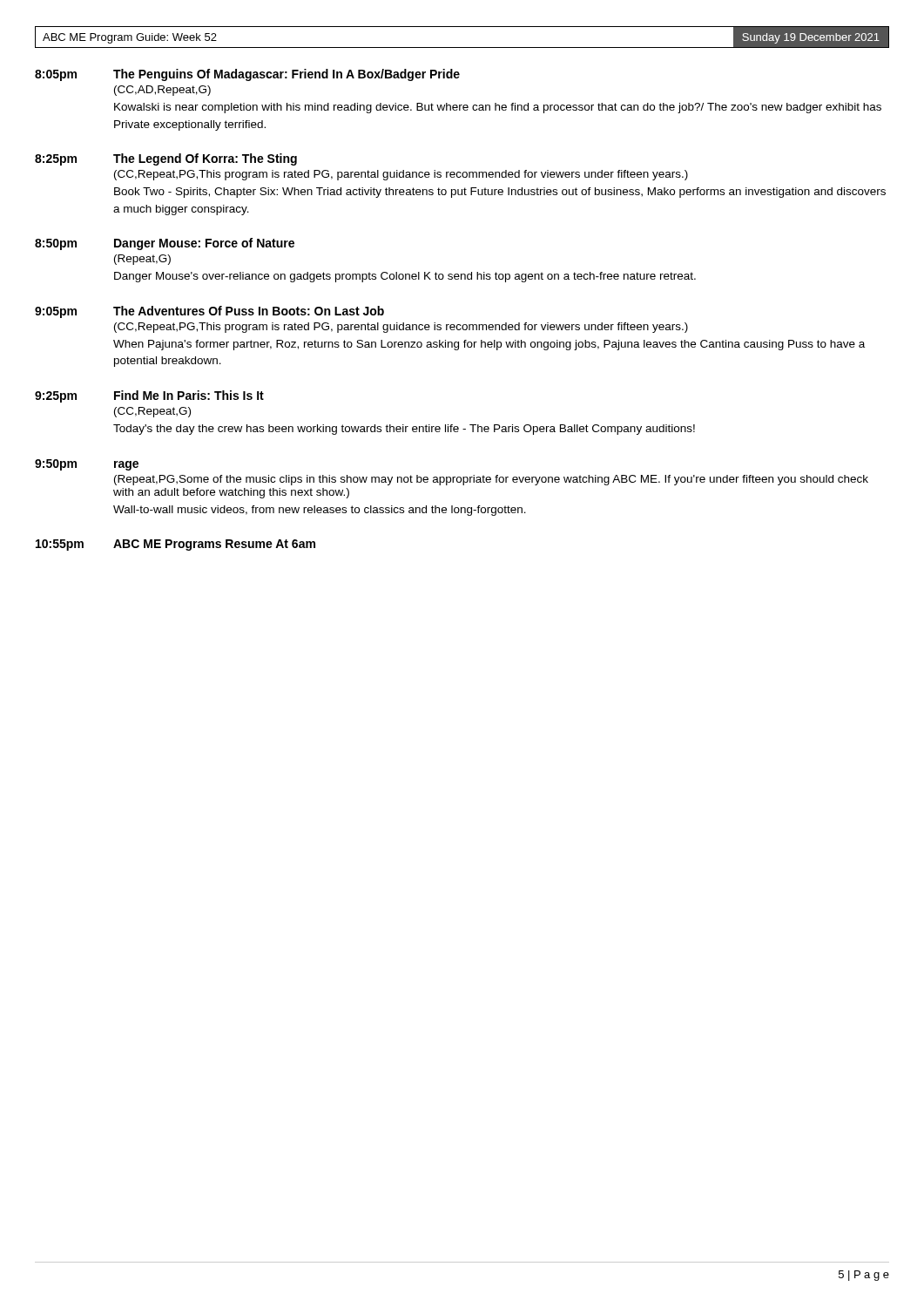This screenshot has height=1307, width=924.
Task: Point to the block beginning "9:05pm The Adventures Of Puss In Boots: On"
Action: click(x=462, y=337)
